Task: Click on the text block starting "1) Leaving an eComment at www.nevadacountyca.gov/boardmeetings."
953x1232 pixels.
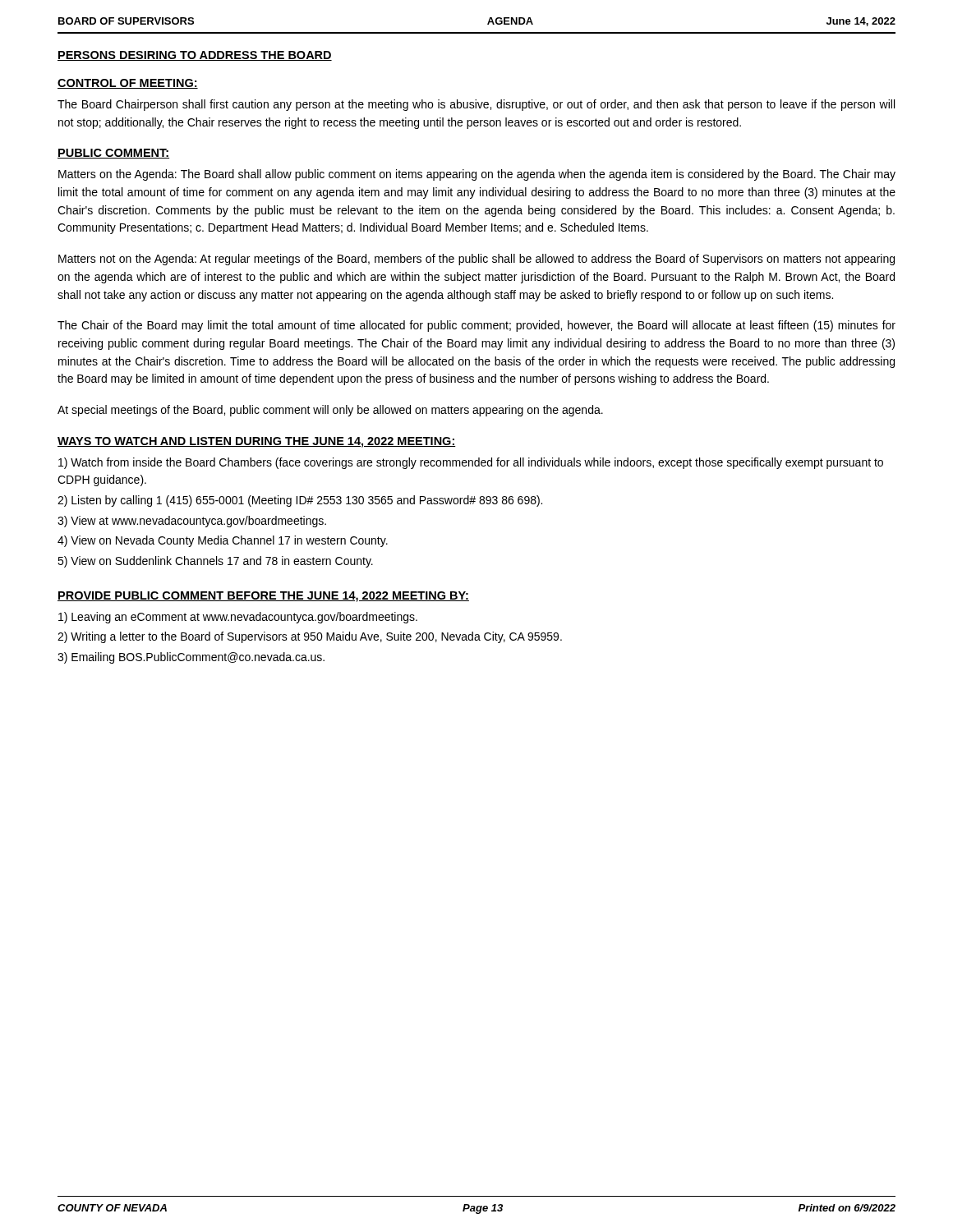Action: click(238, 618)
